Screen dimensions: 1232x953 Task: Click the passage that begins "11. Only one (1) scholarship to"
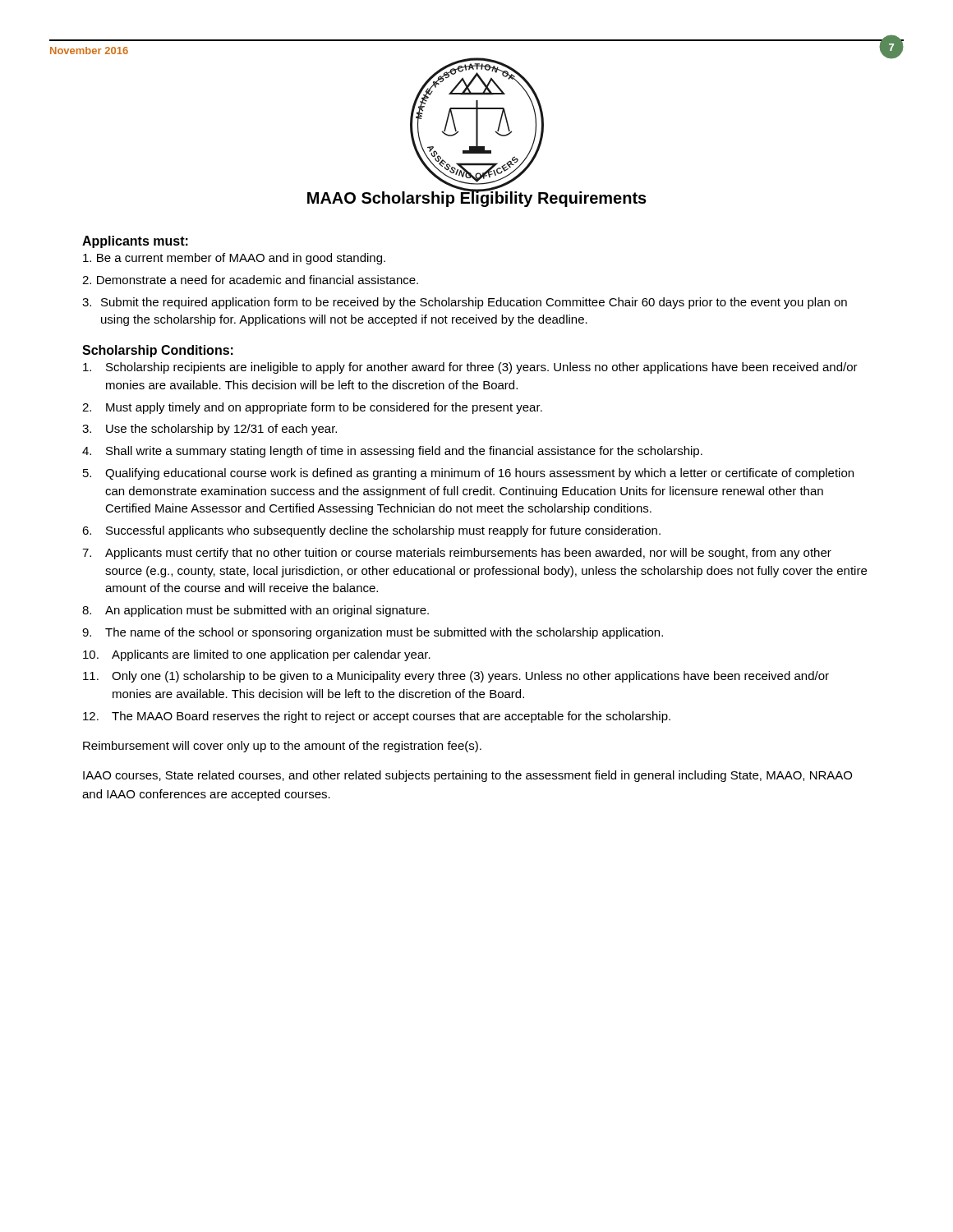coord(476,685)
